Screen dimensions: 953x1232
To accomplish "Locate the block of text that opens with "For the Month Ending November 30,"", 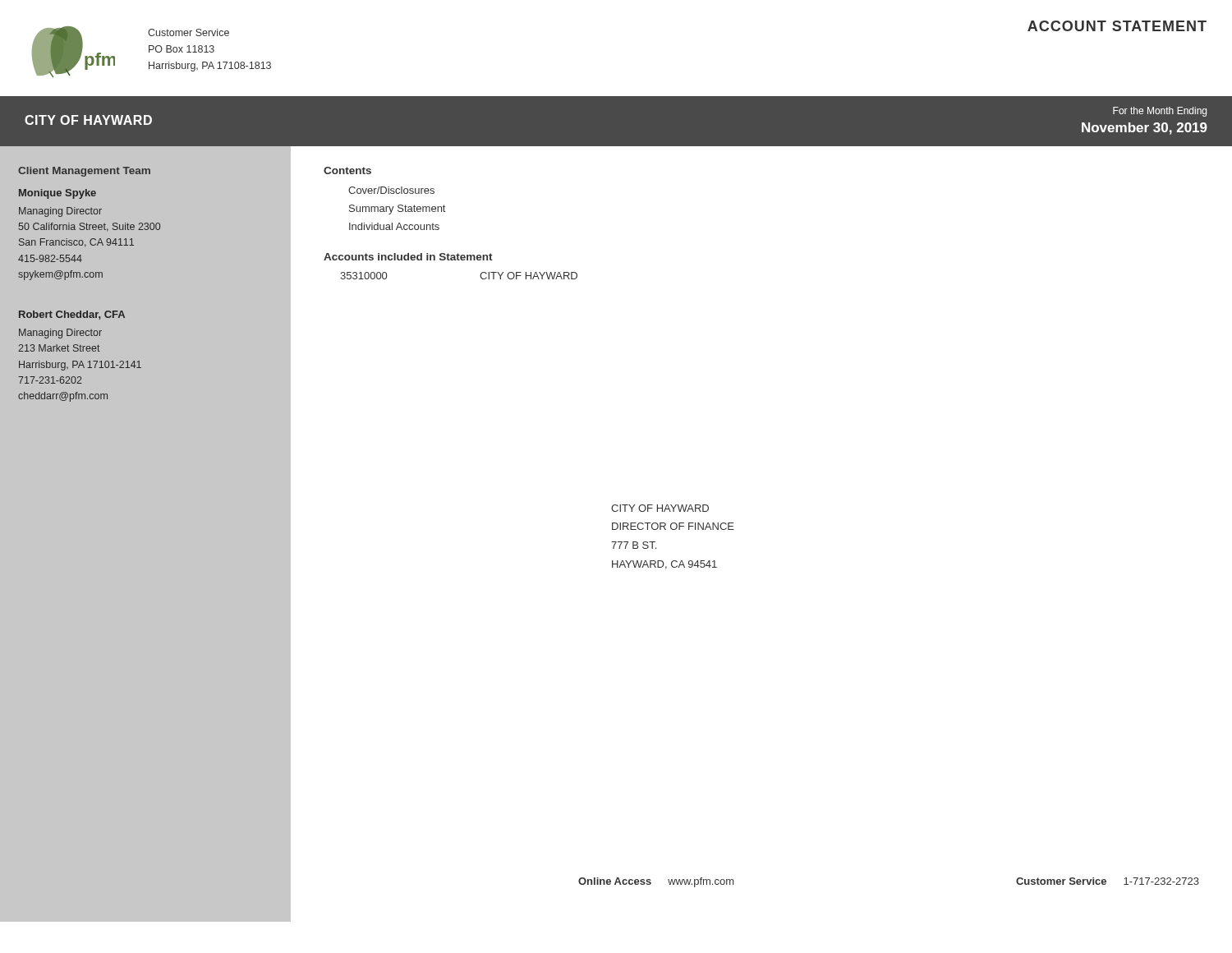I will pyautogui.click(x=1144, y=121).
